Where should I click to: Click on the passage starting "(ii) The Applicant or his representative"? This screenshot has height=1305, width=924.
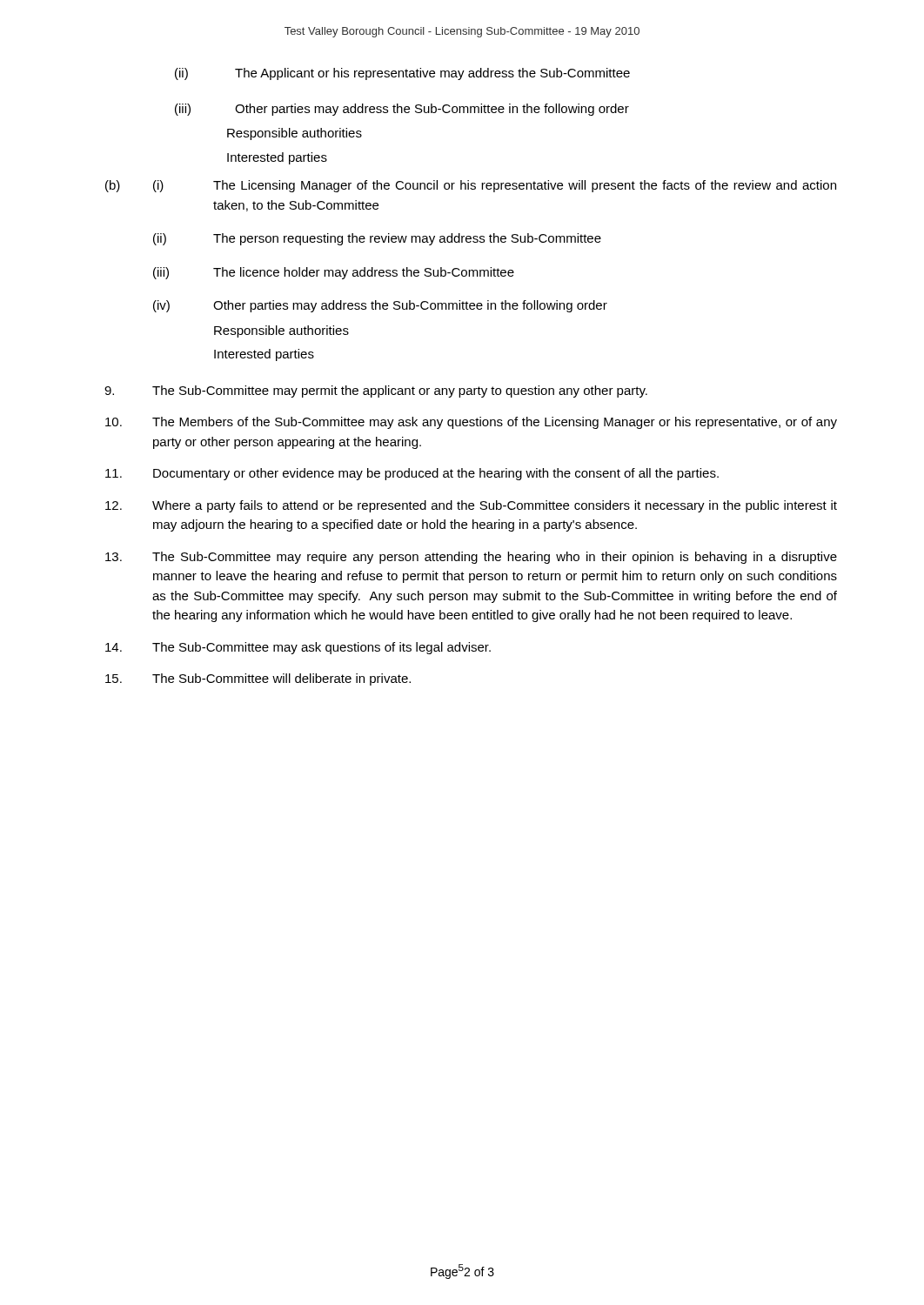click(x=501, y=73)
